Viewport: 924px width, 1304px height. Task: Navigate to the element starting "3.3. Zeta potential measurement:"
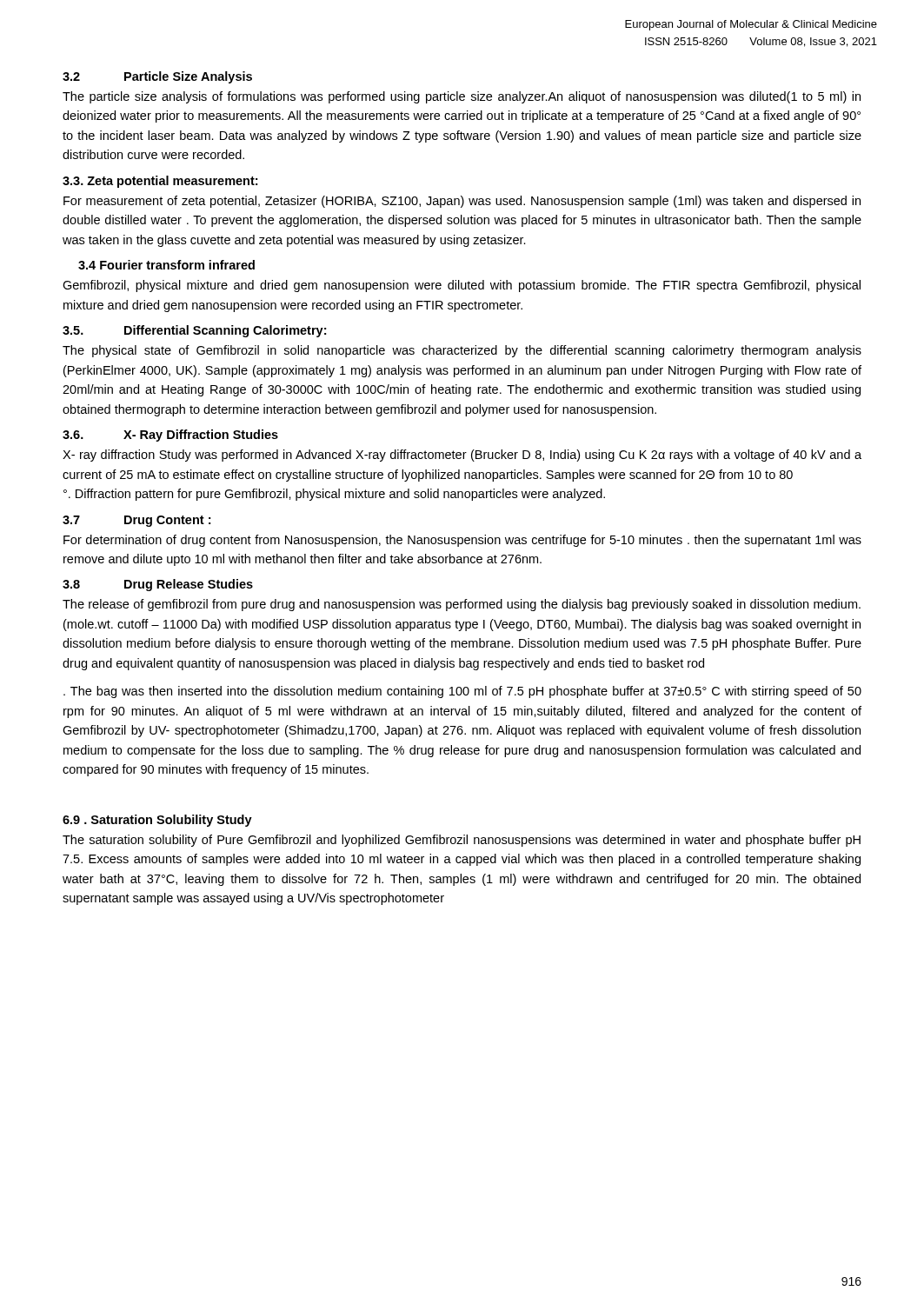[160, 182]
